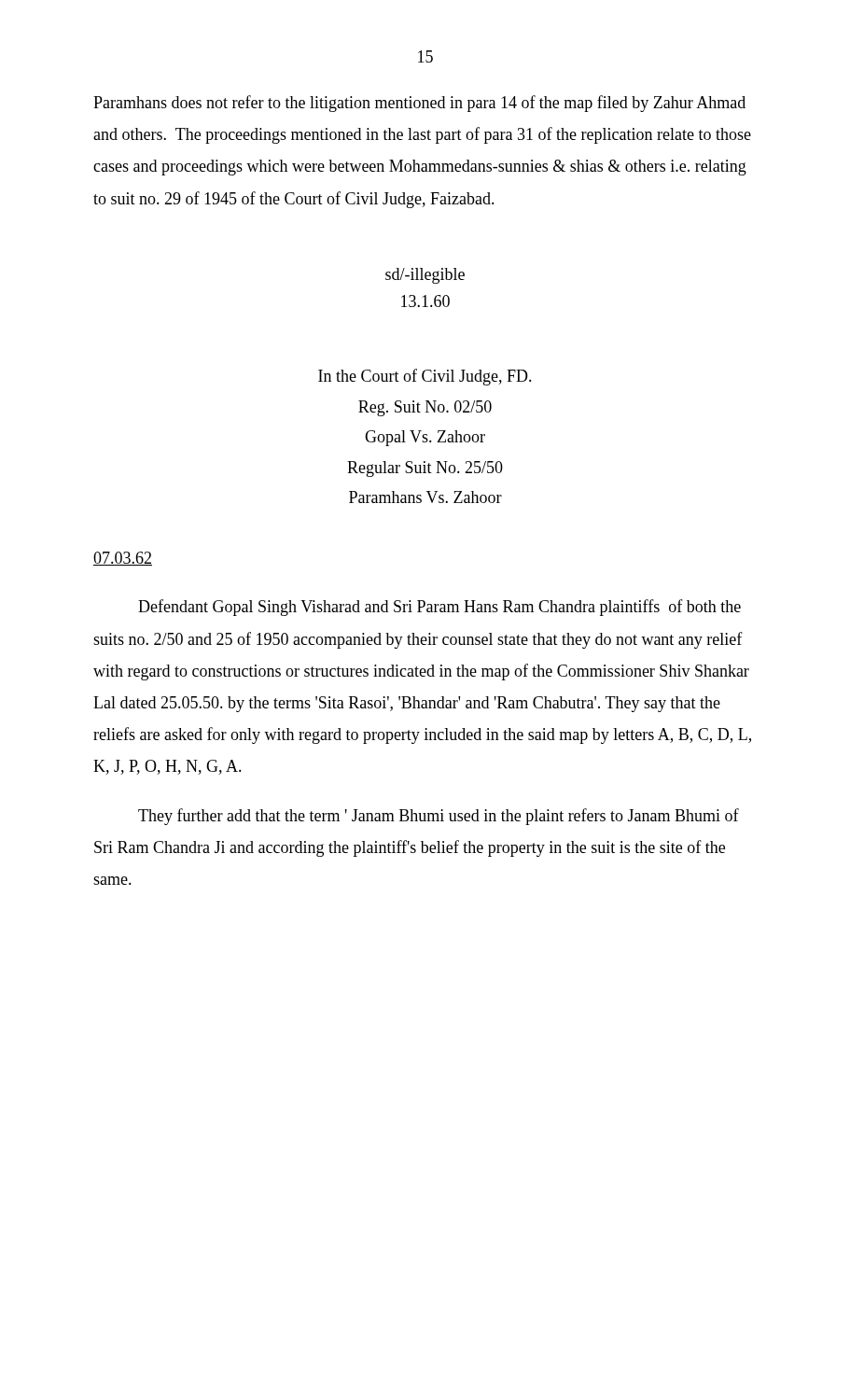The height and width of the screenshot is (1400, 850).
Task: Click on the text starting "sd/-illegible 13.1.60"
Action: click(425, 288)
